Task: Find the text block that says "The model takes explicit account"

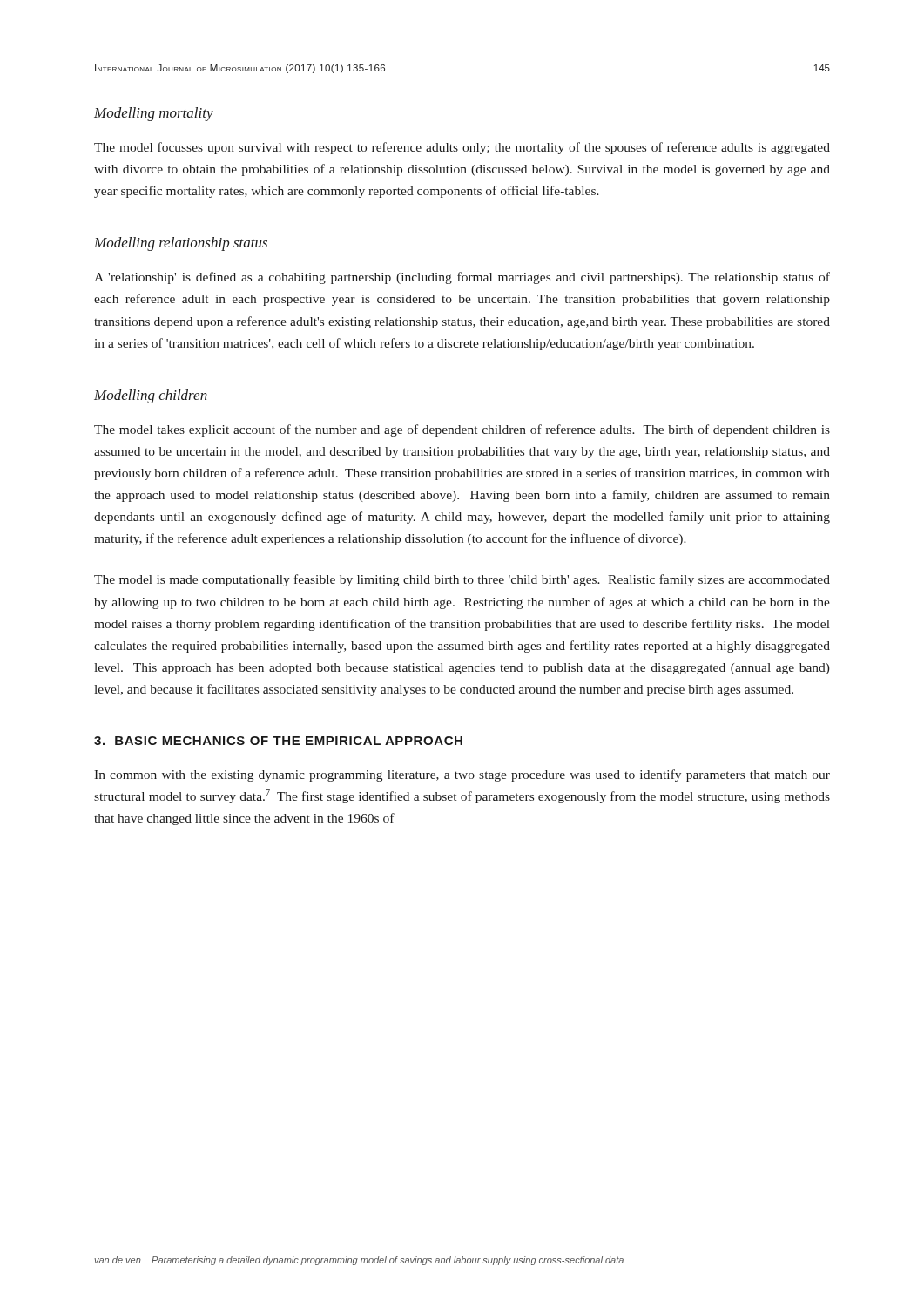Action: [x=462, y=484]
